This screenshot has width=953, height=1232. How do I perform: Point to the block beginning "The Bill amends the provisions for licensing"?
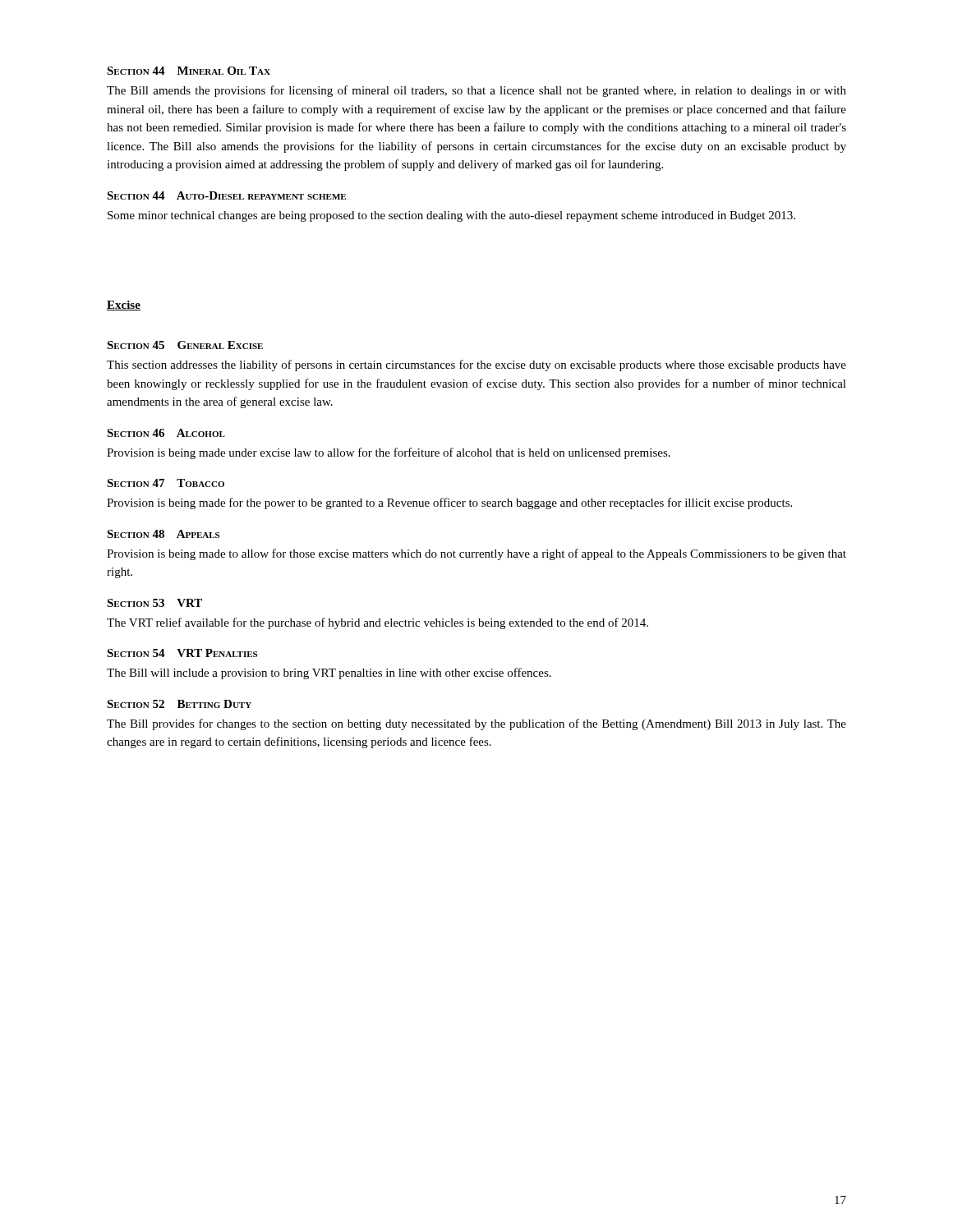coord(476,127)
